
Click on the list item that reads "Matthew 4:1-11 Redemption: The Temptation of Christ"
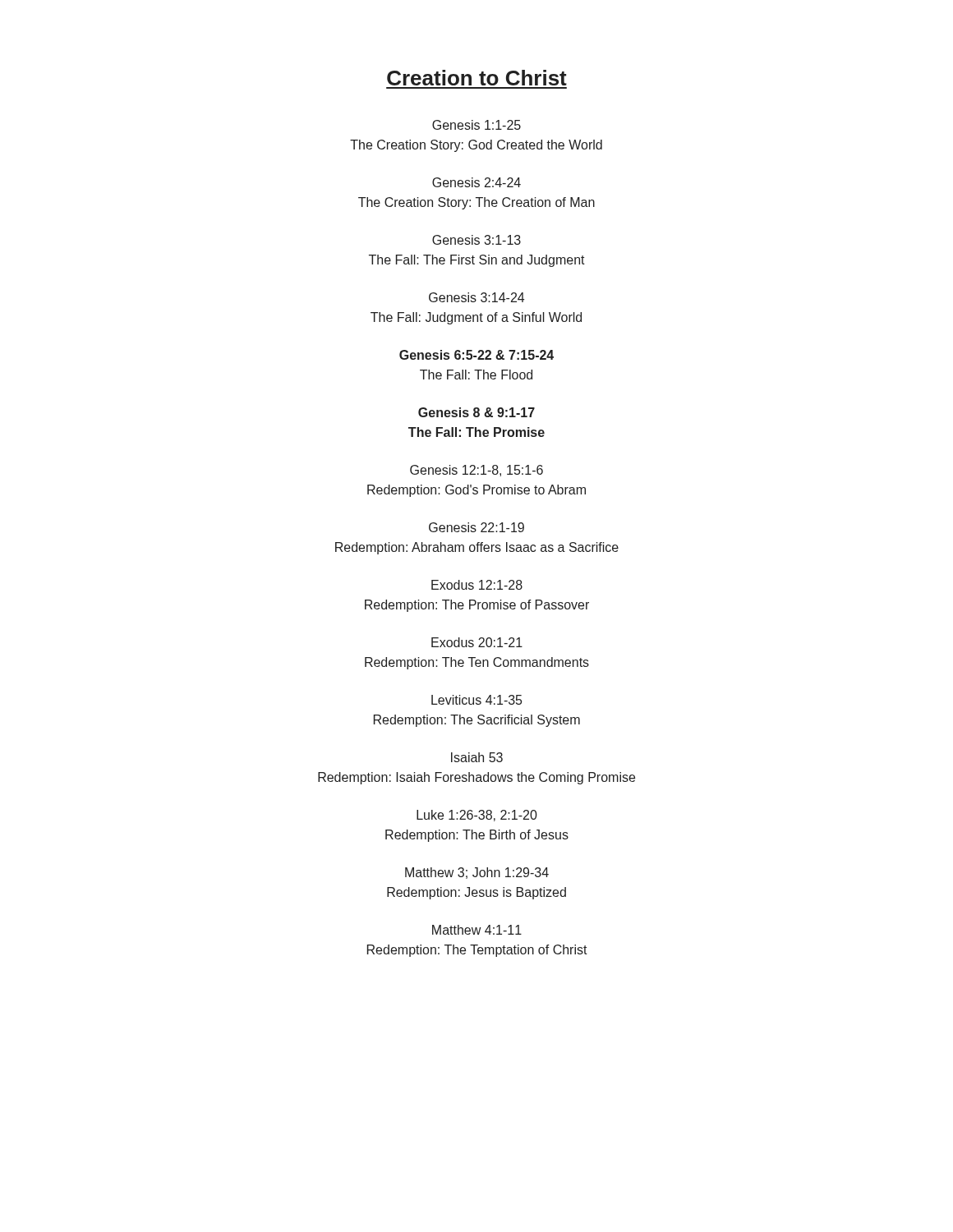pyautogui.click(x=476, y=940)
